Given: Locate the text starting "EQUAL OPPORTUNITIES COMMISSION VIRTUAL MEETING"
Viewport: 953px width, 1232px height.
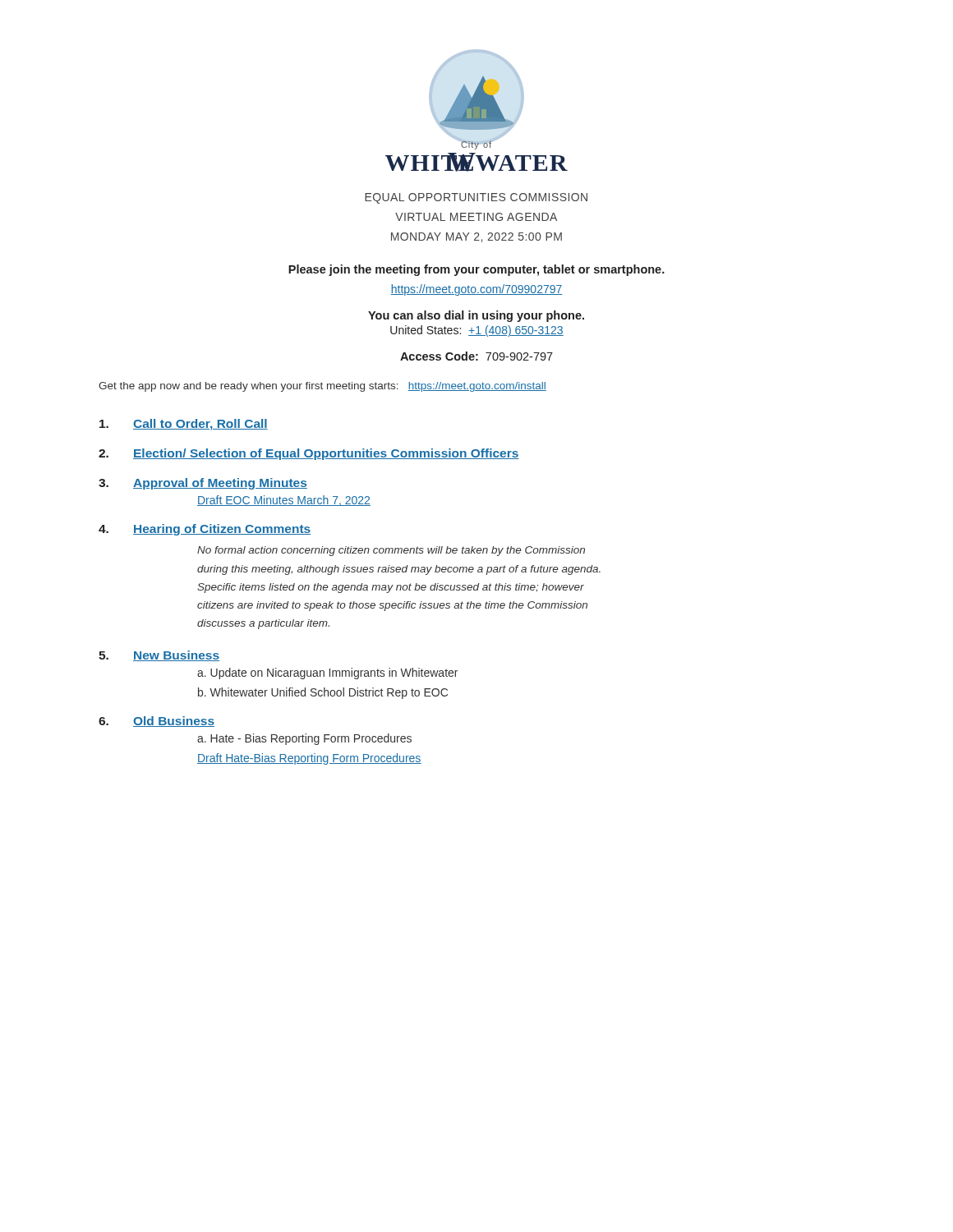Looking at the screenshot, I should 476,217.
